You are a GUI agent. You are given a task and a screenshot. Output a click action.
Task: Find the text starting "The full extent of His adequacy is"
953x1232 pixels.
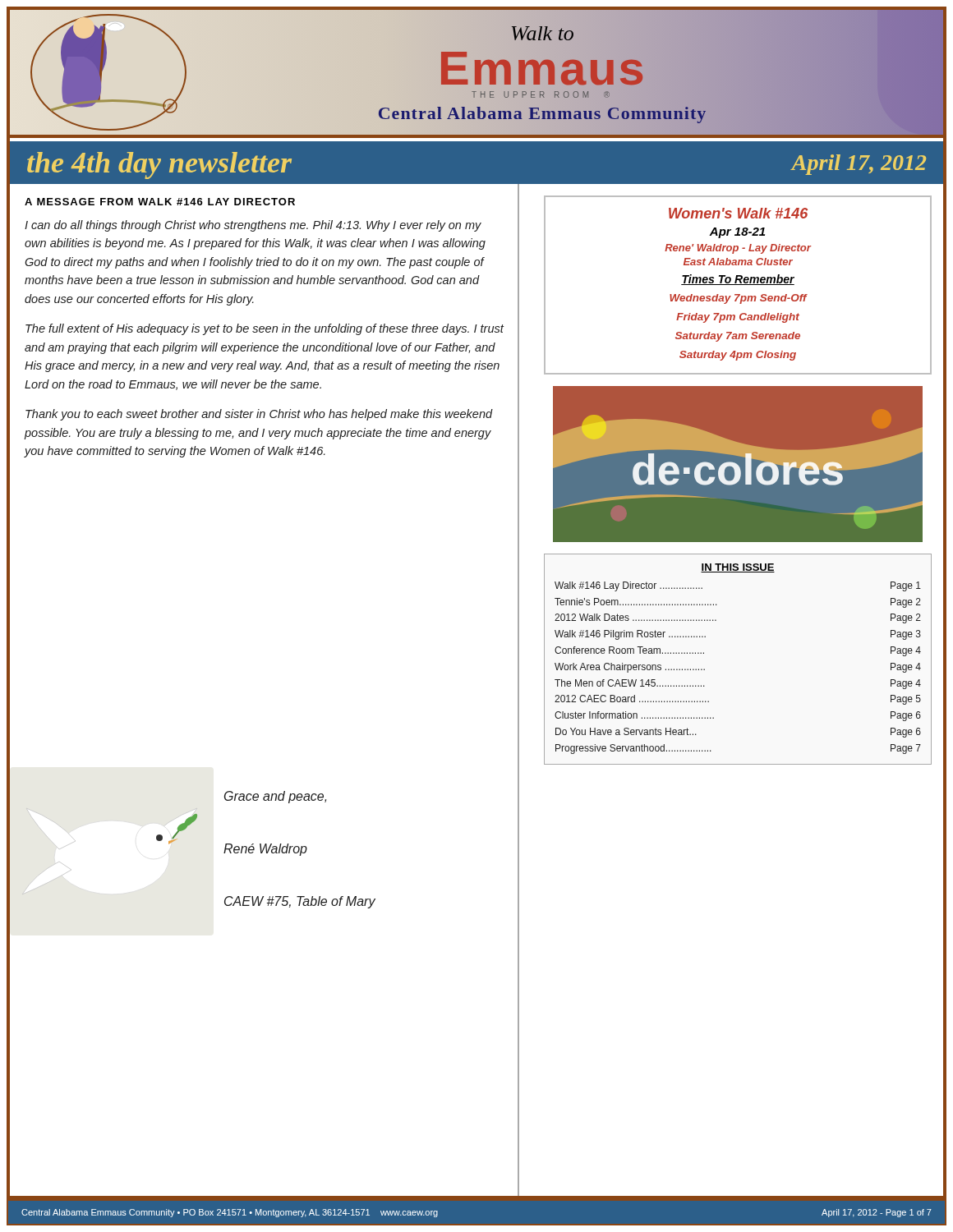[x=264, y=357]
